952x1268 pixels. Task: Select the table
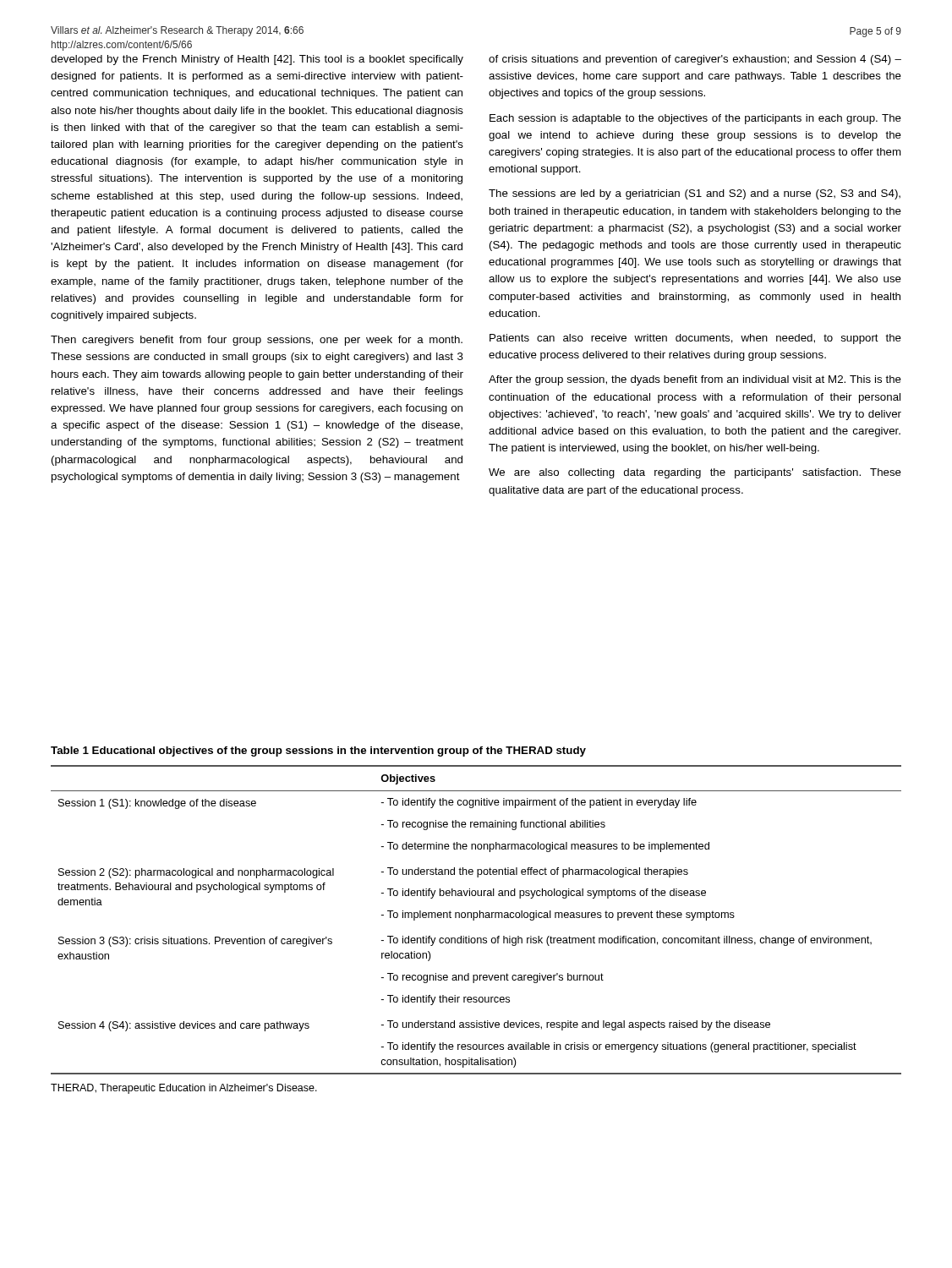tap(476, 920)
